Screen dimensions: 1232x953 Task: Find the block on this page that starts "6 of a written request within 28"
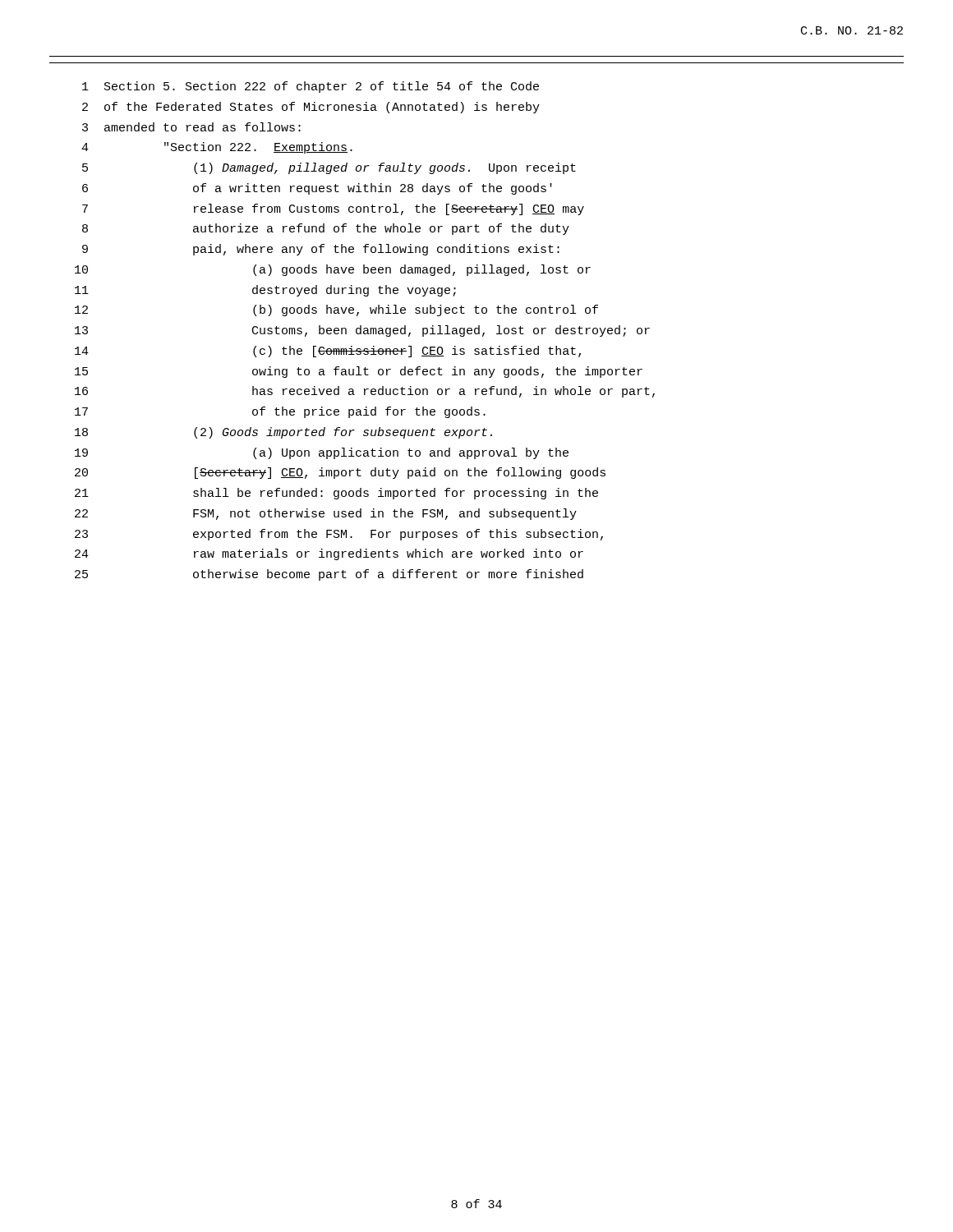point(476,190)
